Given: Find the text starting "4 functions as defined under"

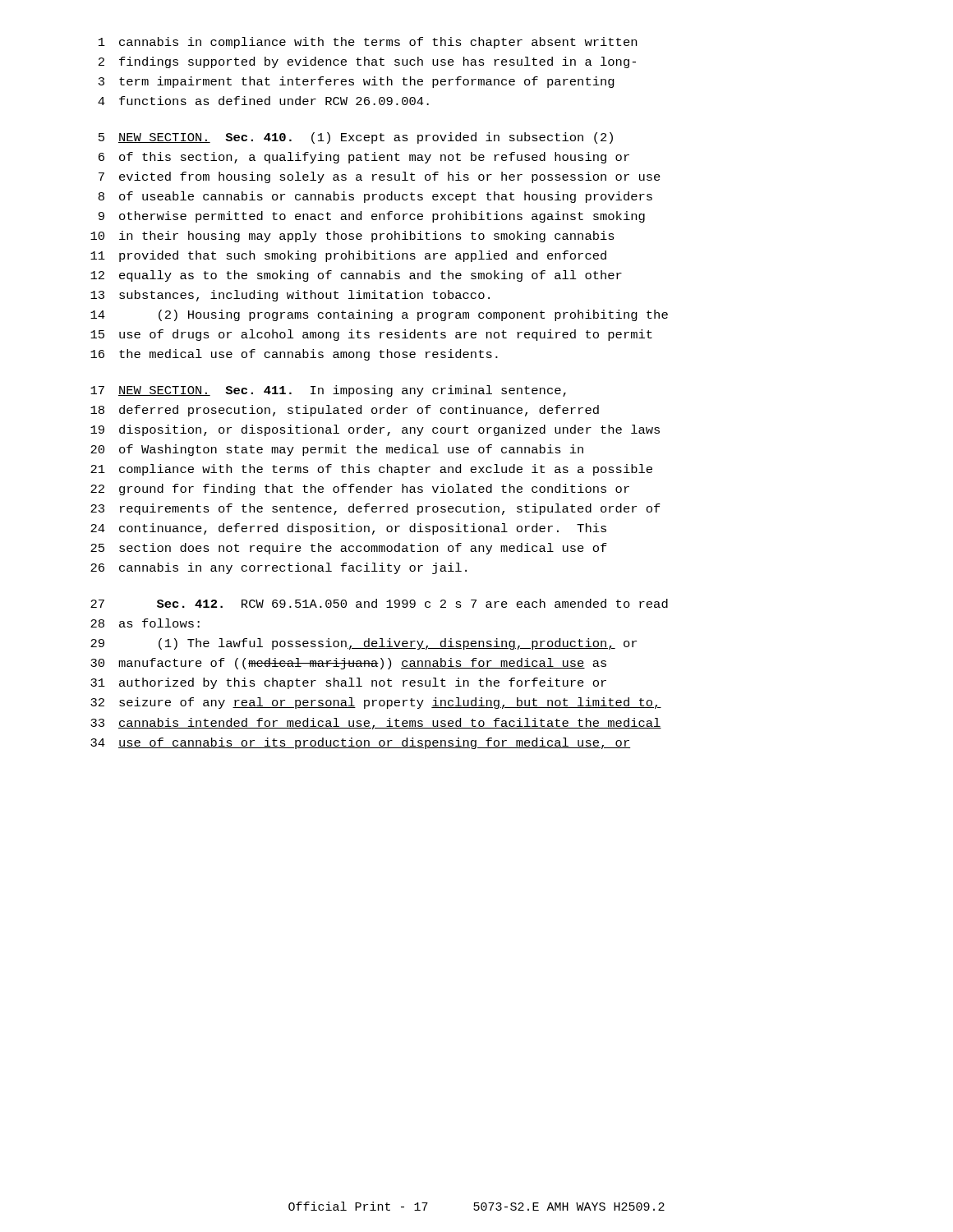Looking at the screenshot, I should click(263, 101).
